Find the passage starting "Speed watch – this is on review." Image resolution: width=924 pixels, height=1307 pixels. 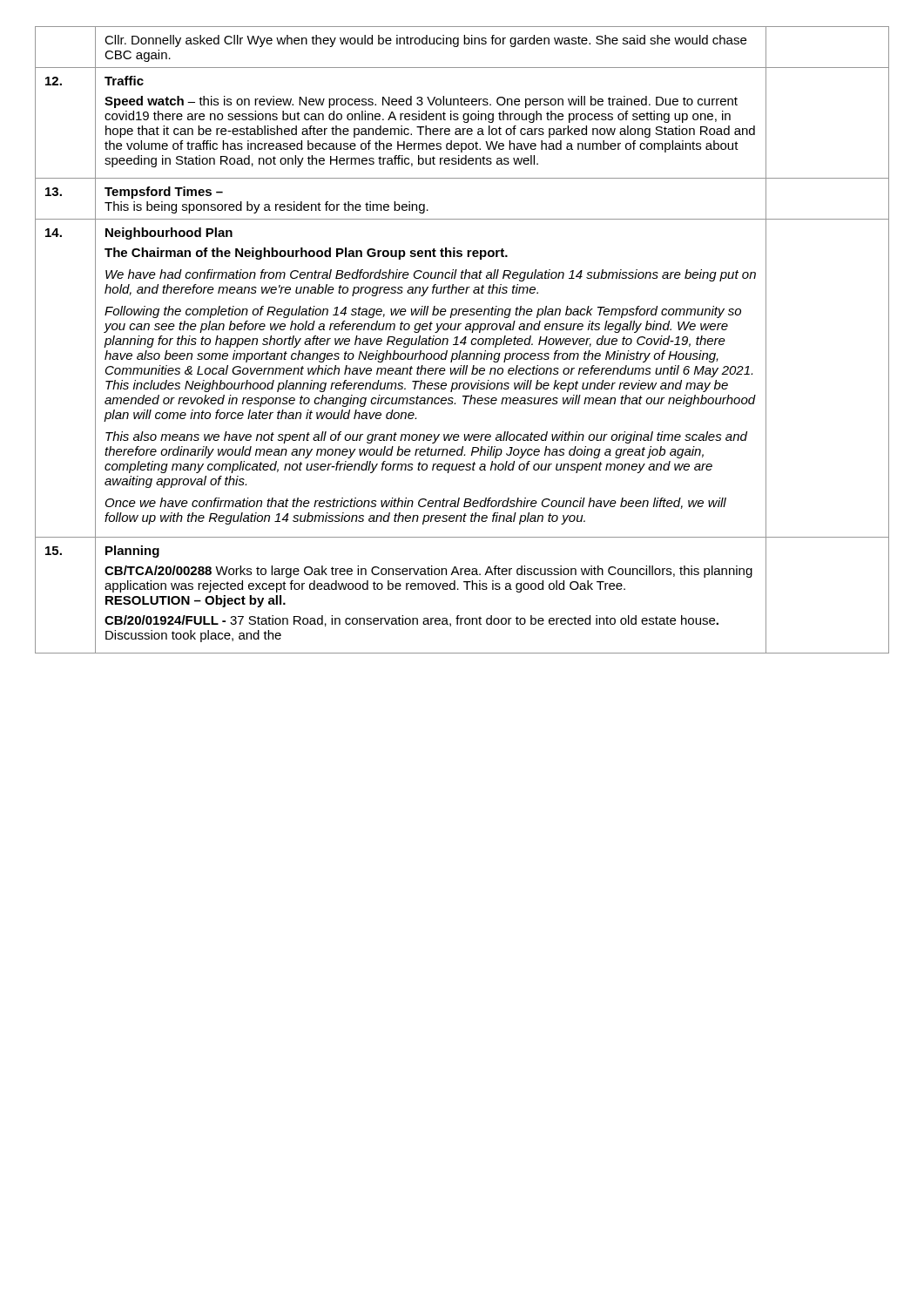431,130
